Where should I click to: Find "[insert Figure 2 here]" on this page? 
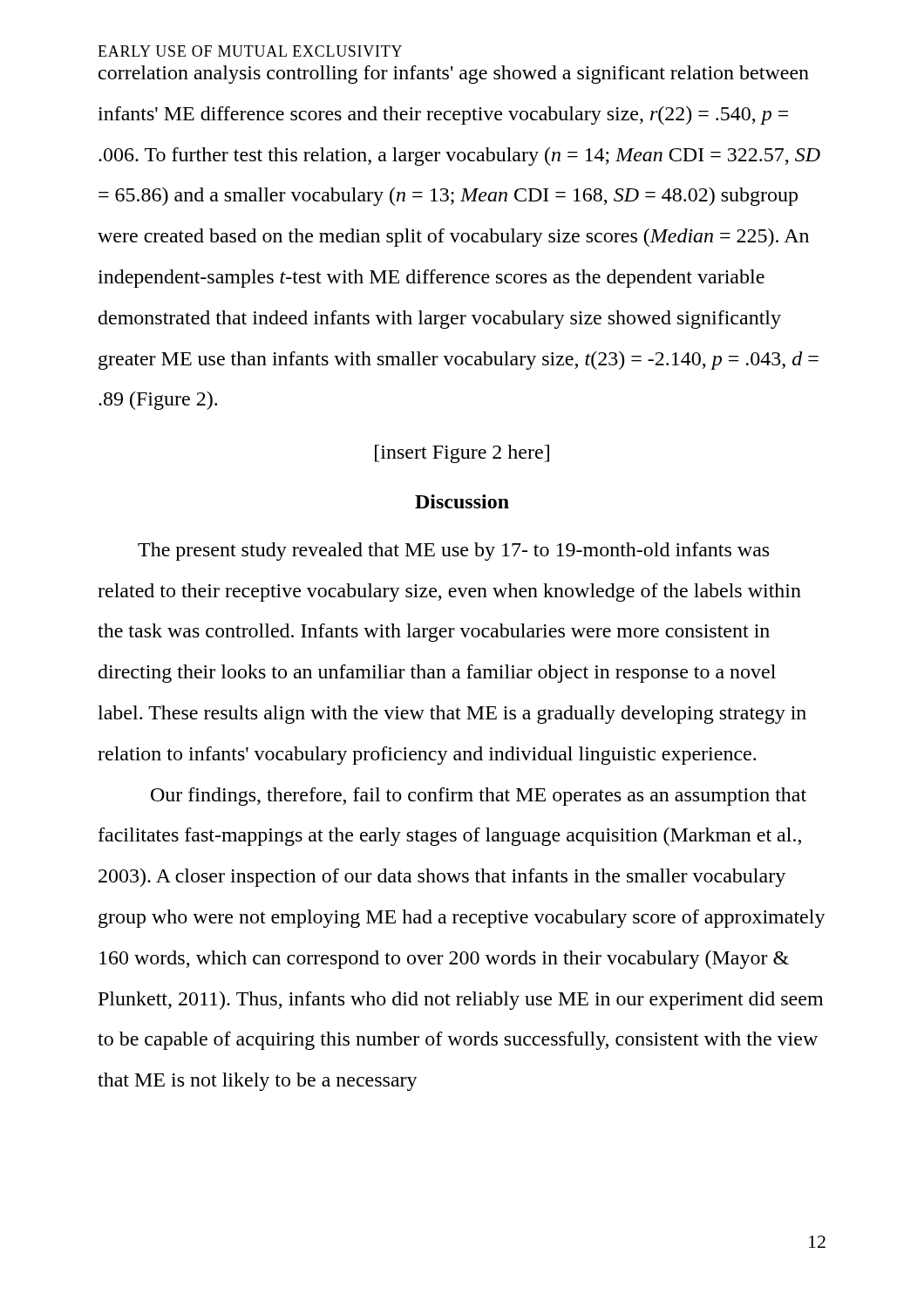click(x=462, y=452)
